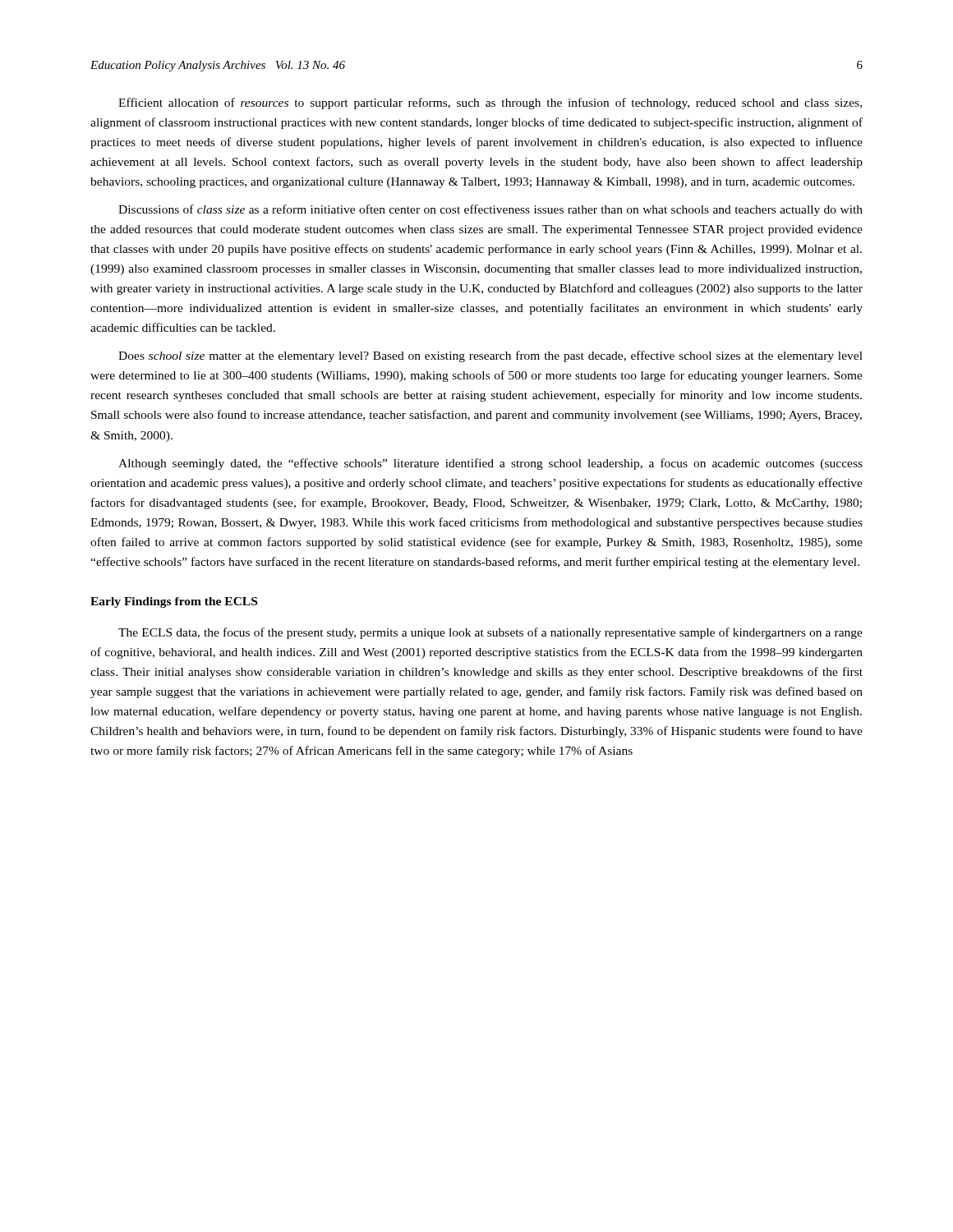Locate the passage starting "The ECLS data,"
The width and height of the screenshot is (953, 1232).
pyautogui.click(x=476, y=691)
